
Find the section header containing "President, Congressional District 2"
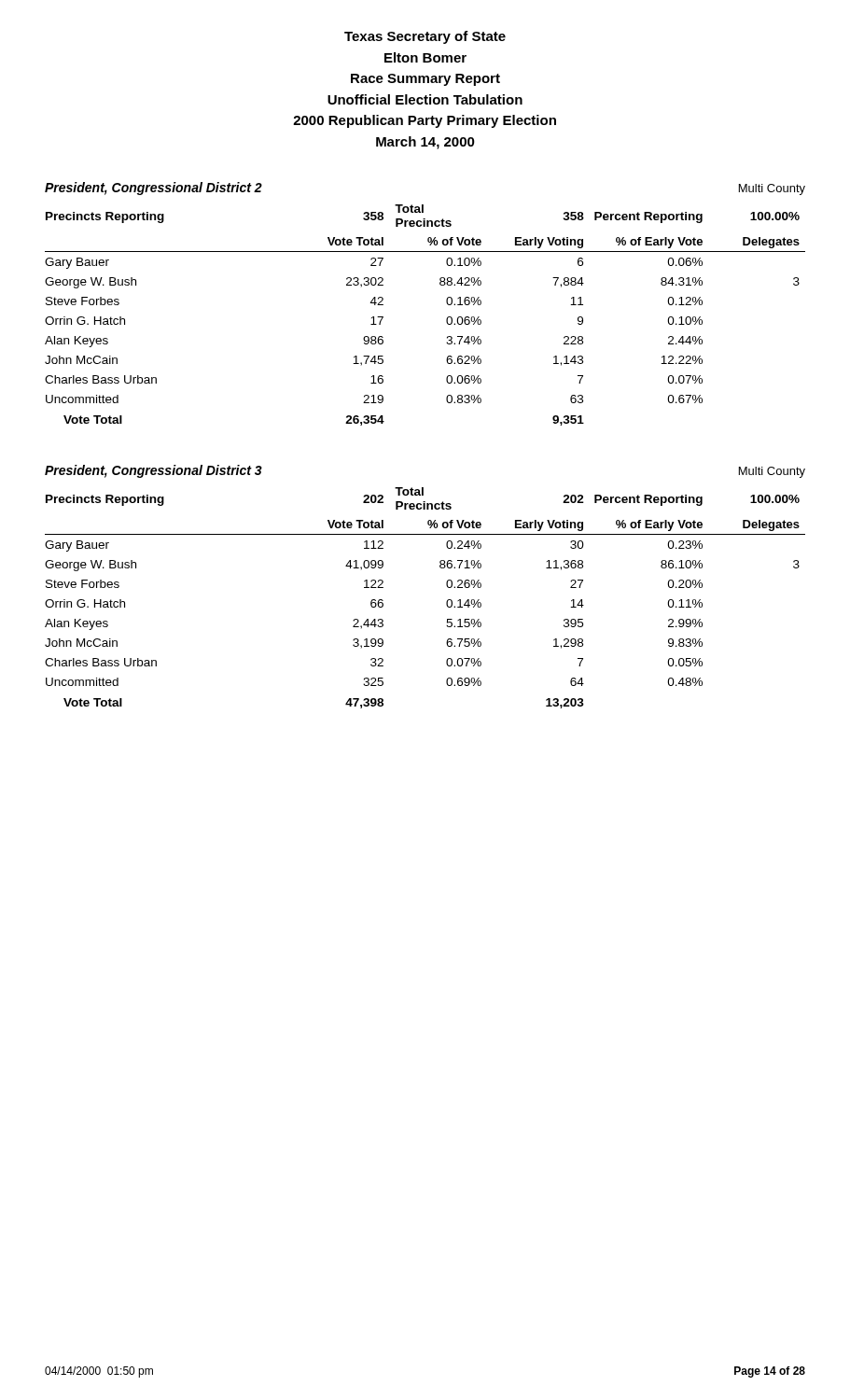point(153,188)
